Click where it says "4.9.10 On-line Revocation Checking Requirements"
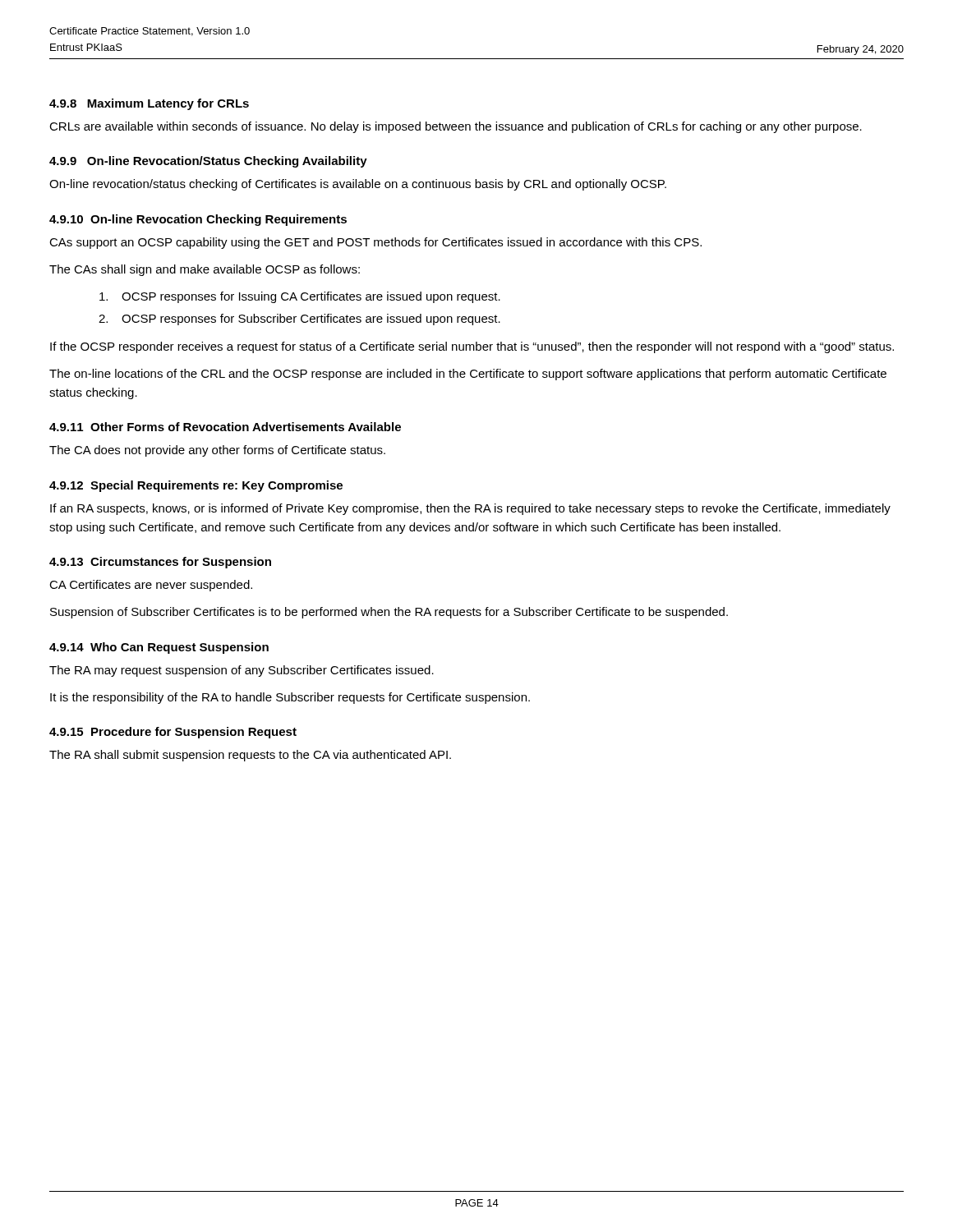953x1232 pixels. coord(198,218)
